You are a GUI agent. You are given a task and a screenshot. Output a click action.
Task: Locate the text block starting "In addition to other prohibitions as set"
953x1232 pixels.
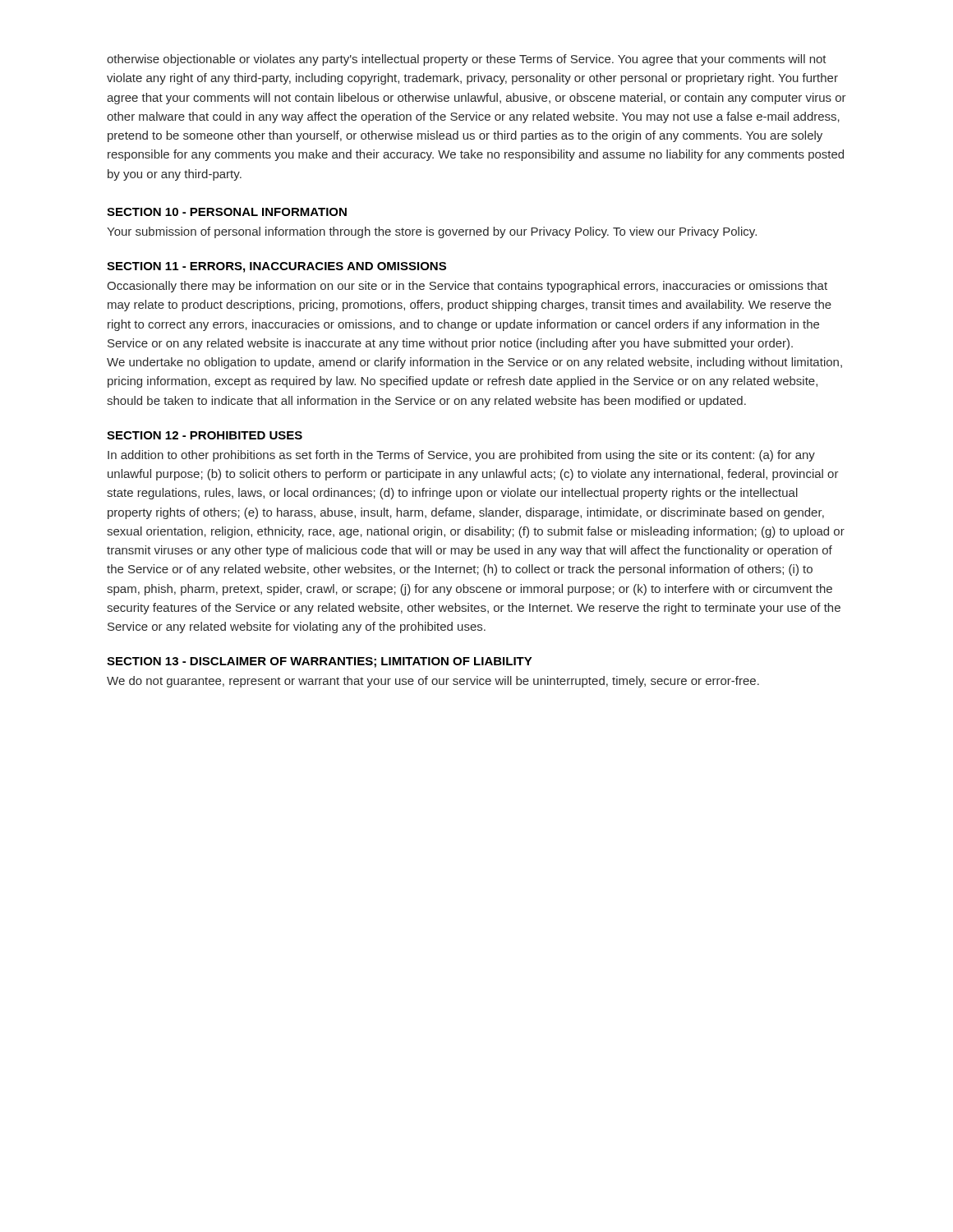click(476, 540)
